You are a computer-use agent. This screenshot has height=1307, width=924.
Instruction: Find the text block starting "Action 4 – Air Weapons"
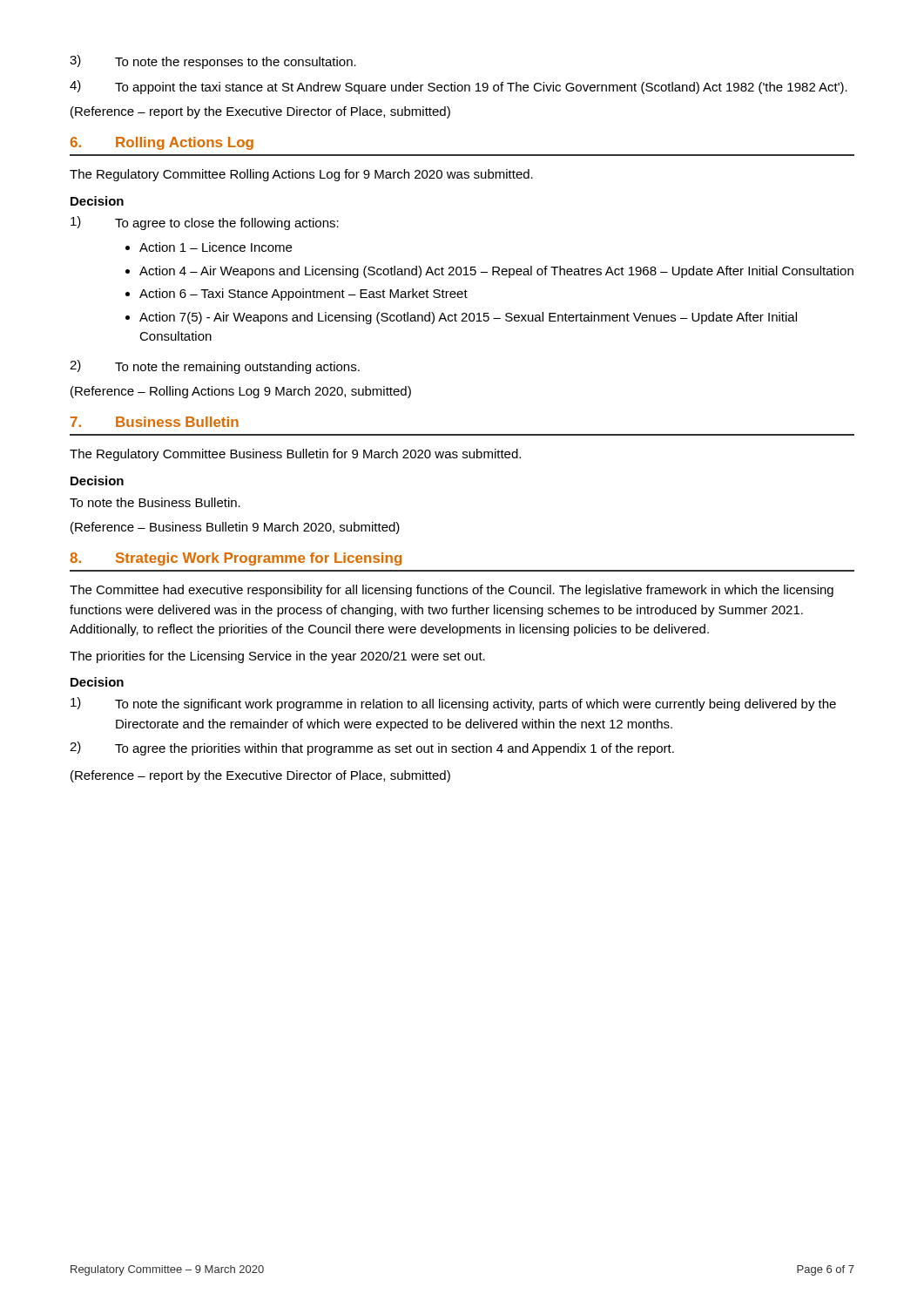pyautogui.click(x=497, y=270)
